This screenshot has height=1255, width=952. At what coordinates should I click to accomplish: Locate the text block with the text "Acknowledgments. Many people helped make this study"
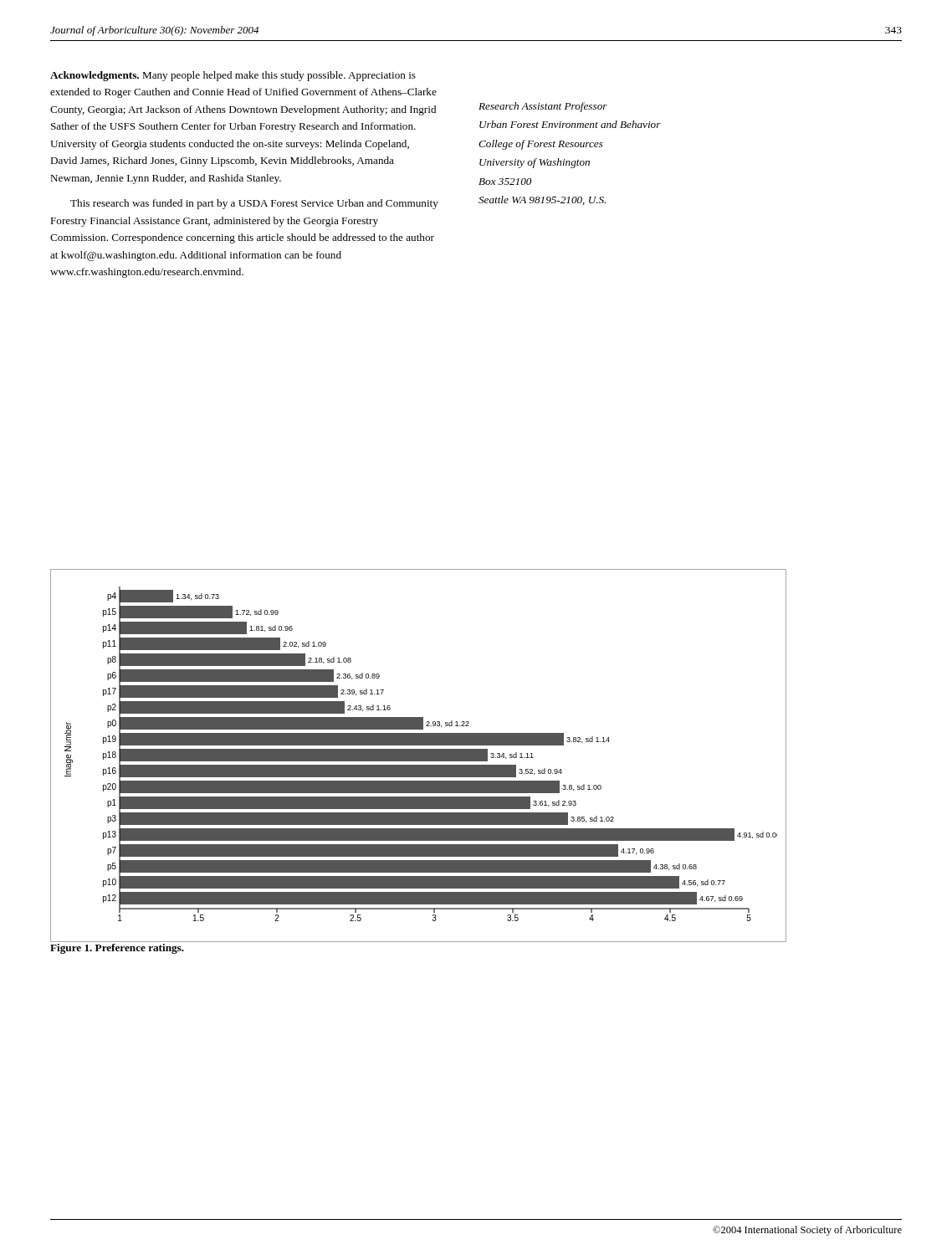point(245,174)
